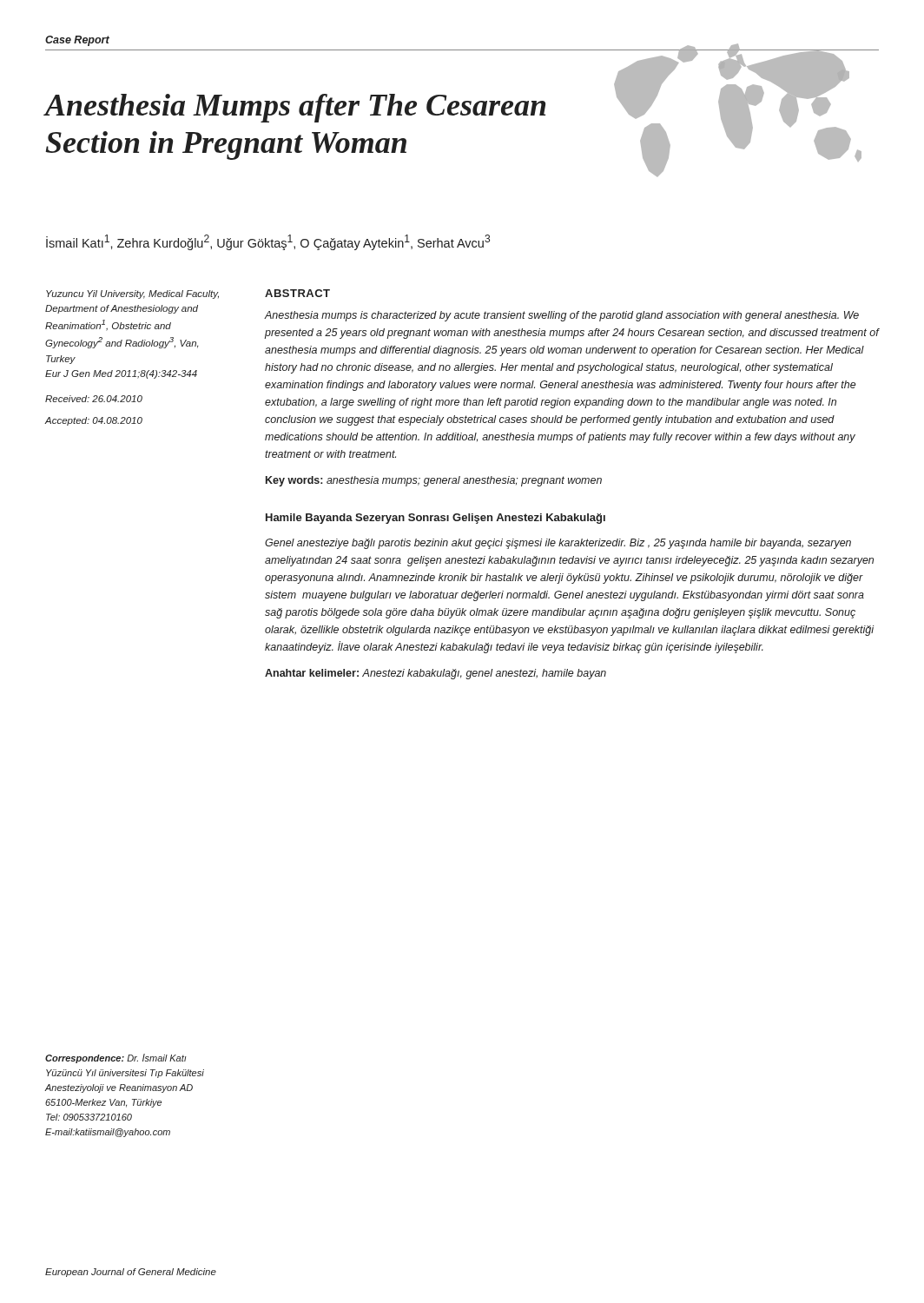Select the region starting "Key words: anesthesia mumps; general"
The image size is (924, 1303).
(572, 480)
